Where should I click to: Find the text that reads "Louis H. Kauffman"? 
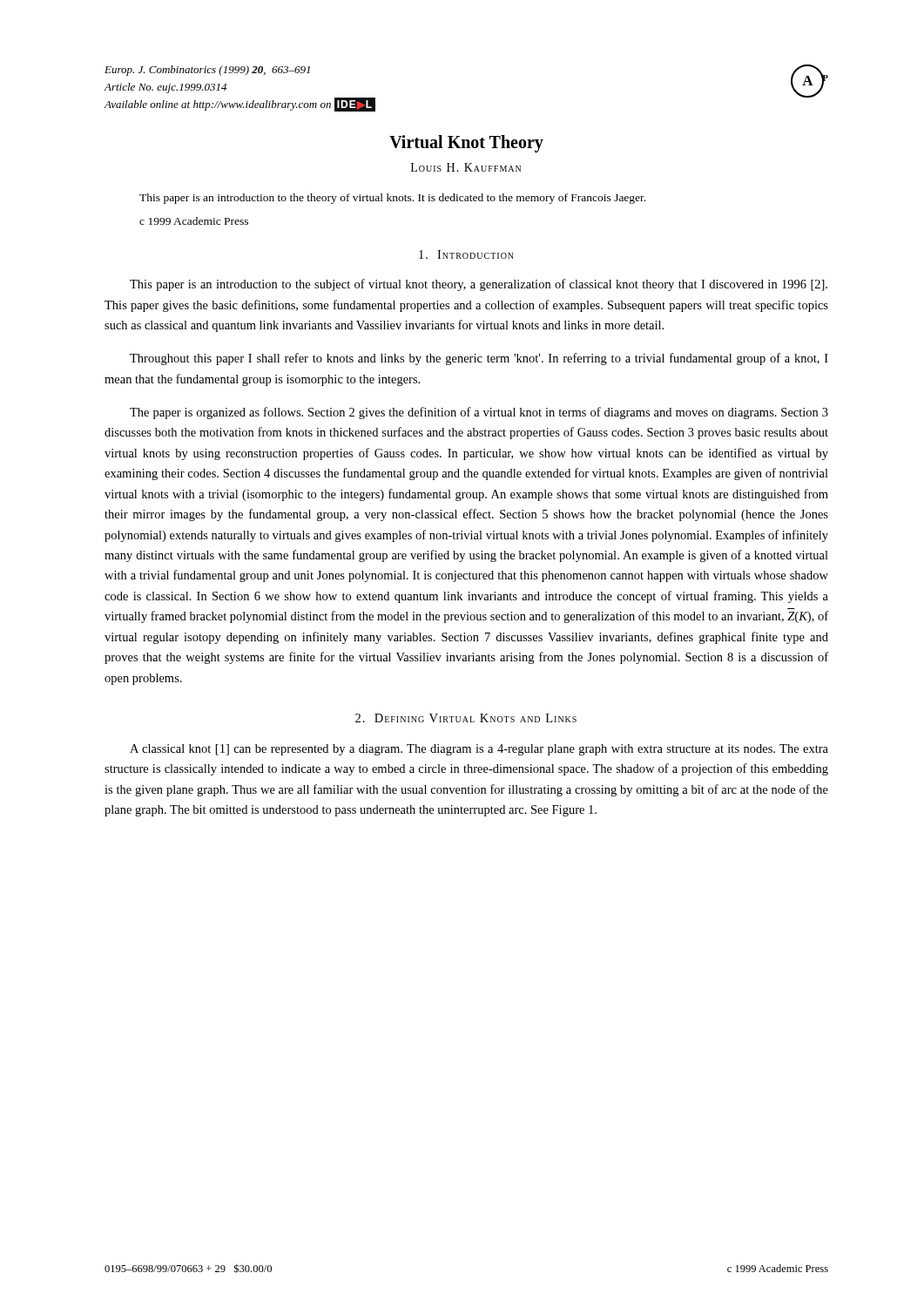466,168
